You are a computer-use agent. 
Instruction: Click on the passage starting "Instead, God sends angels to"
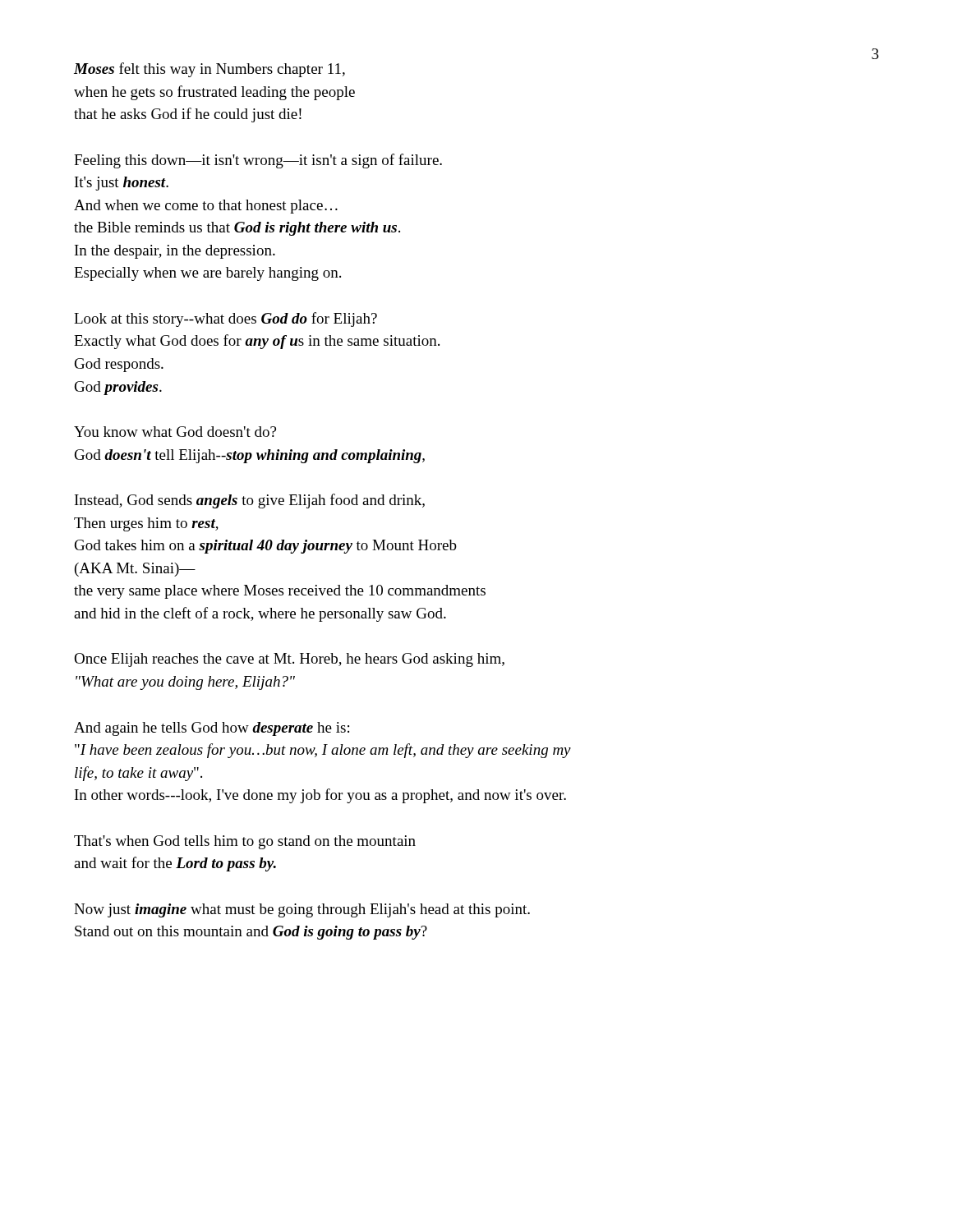(280, 556)
